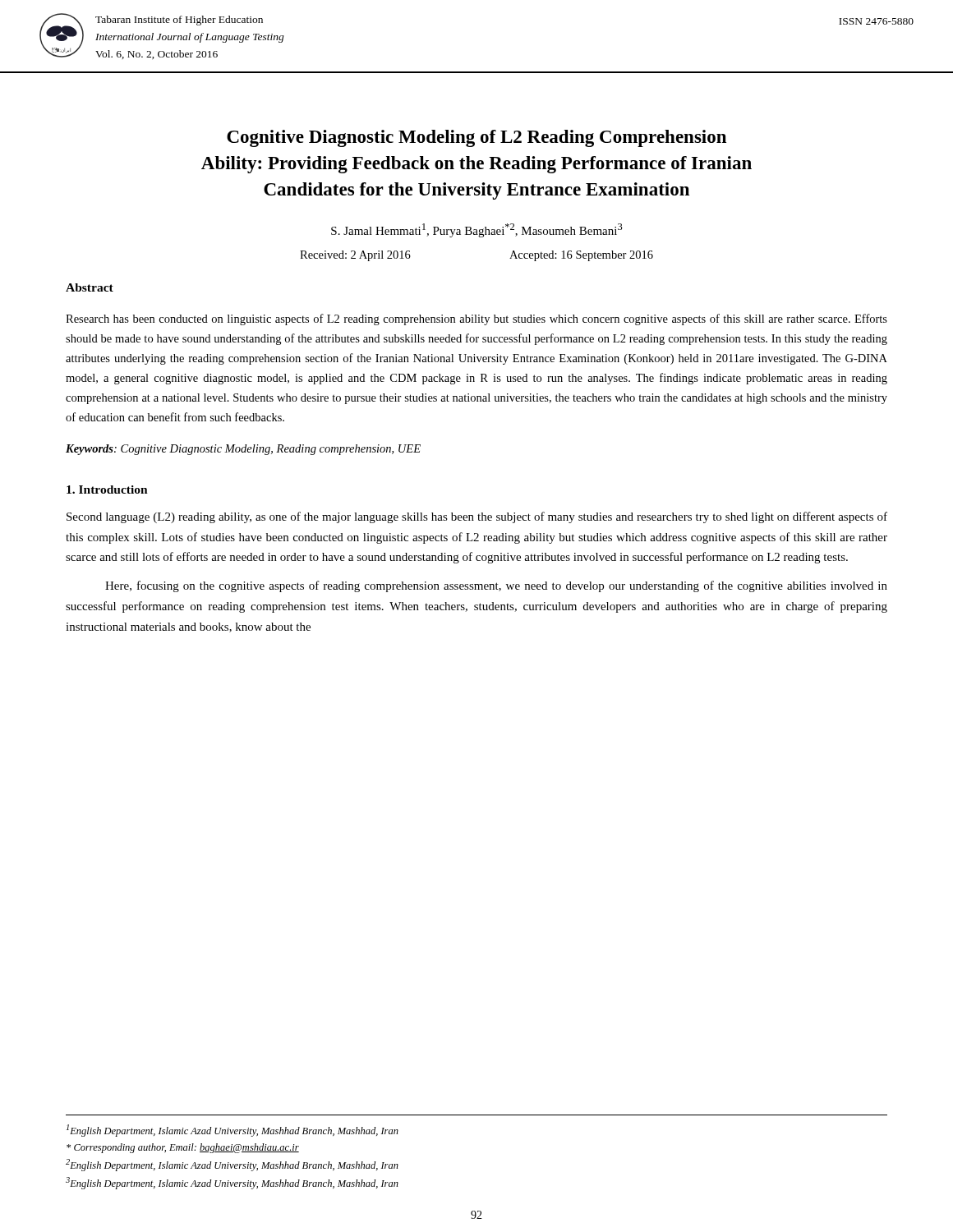Click on the text block that reads "Second language (L2) reading ability, as"
The width and height of the screenshot is (953, 1232).
(x=476, y=537)
